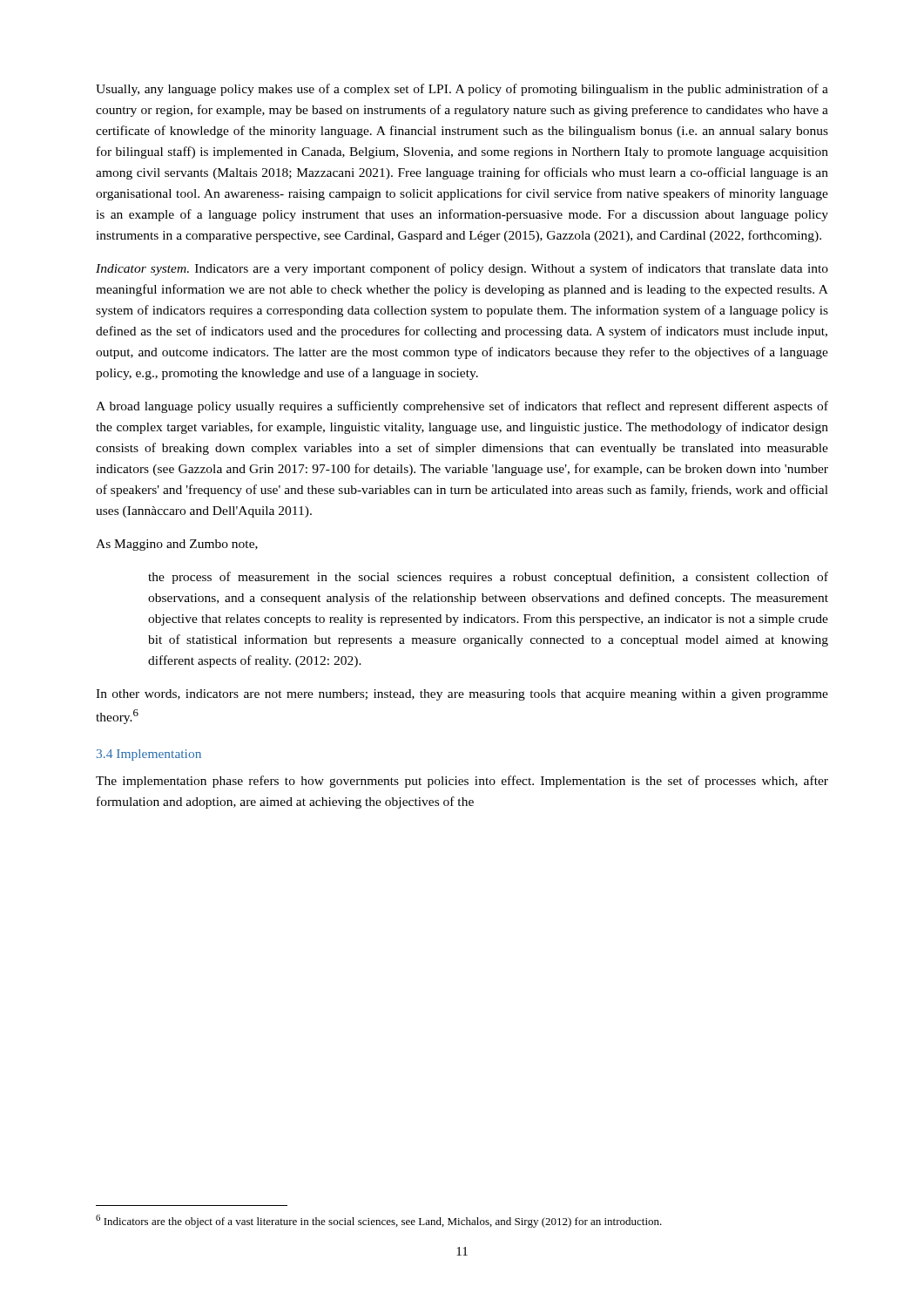Select the element starting "Usually, any language"
Screen dimensions: 1307x924
pyautogui.click(x=462, y=162)
